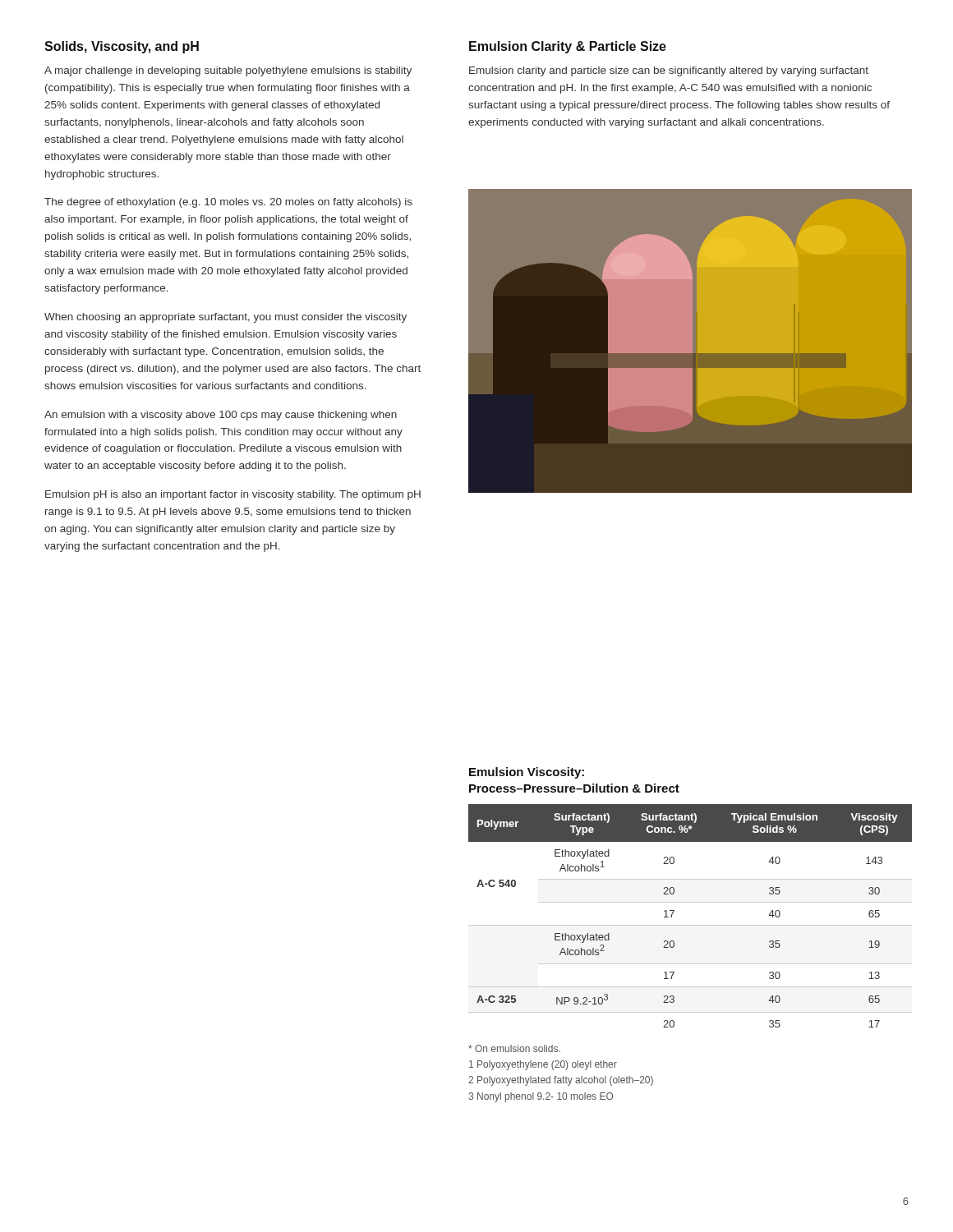
Task: Locate the photo
Action: (x=690, y=342)
